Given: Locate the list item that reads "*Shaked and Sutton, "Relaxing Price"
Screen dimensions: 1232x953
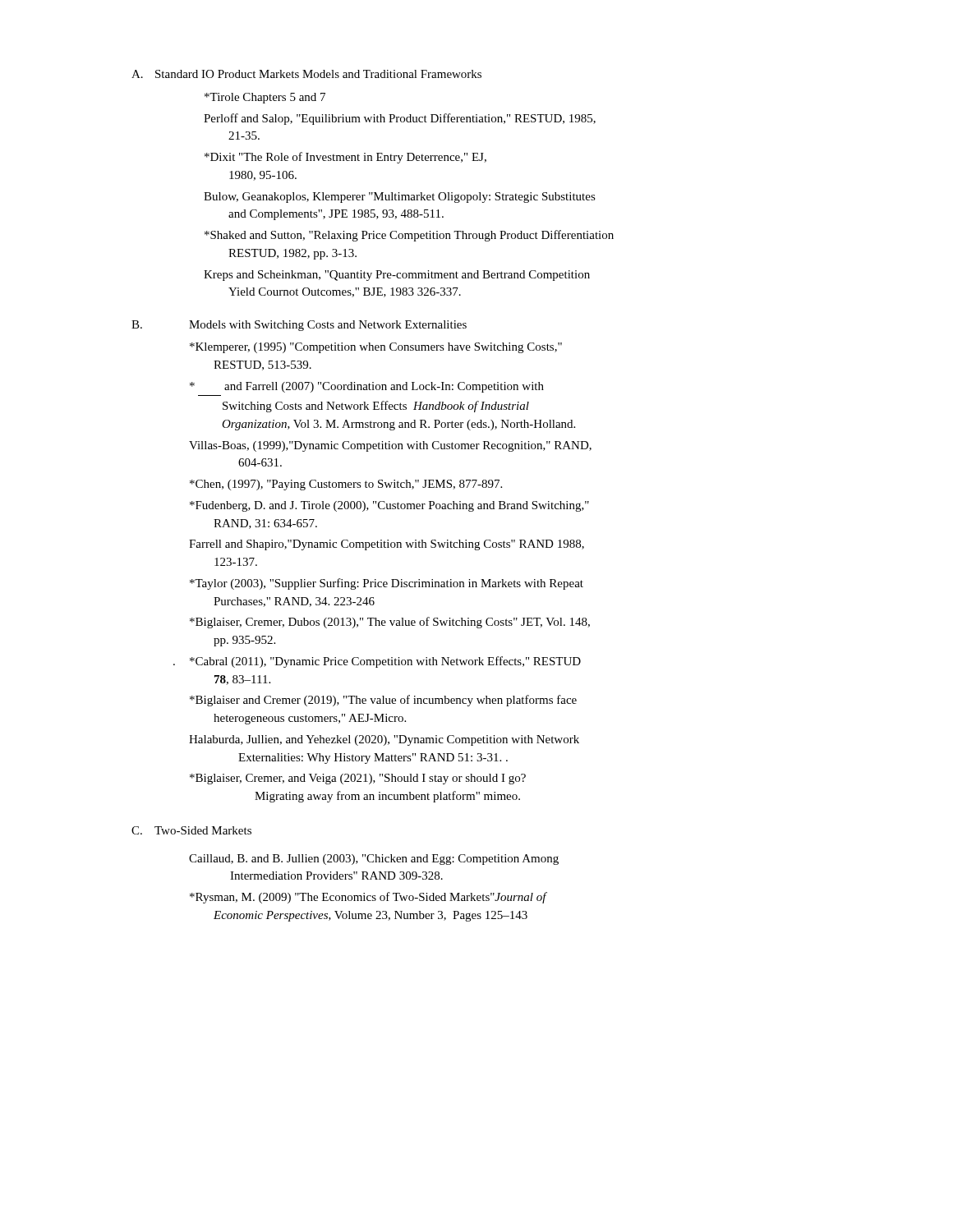Looking at the screenshot, I should [409, 244].
